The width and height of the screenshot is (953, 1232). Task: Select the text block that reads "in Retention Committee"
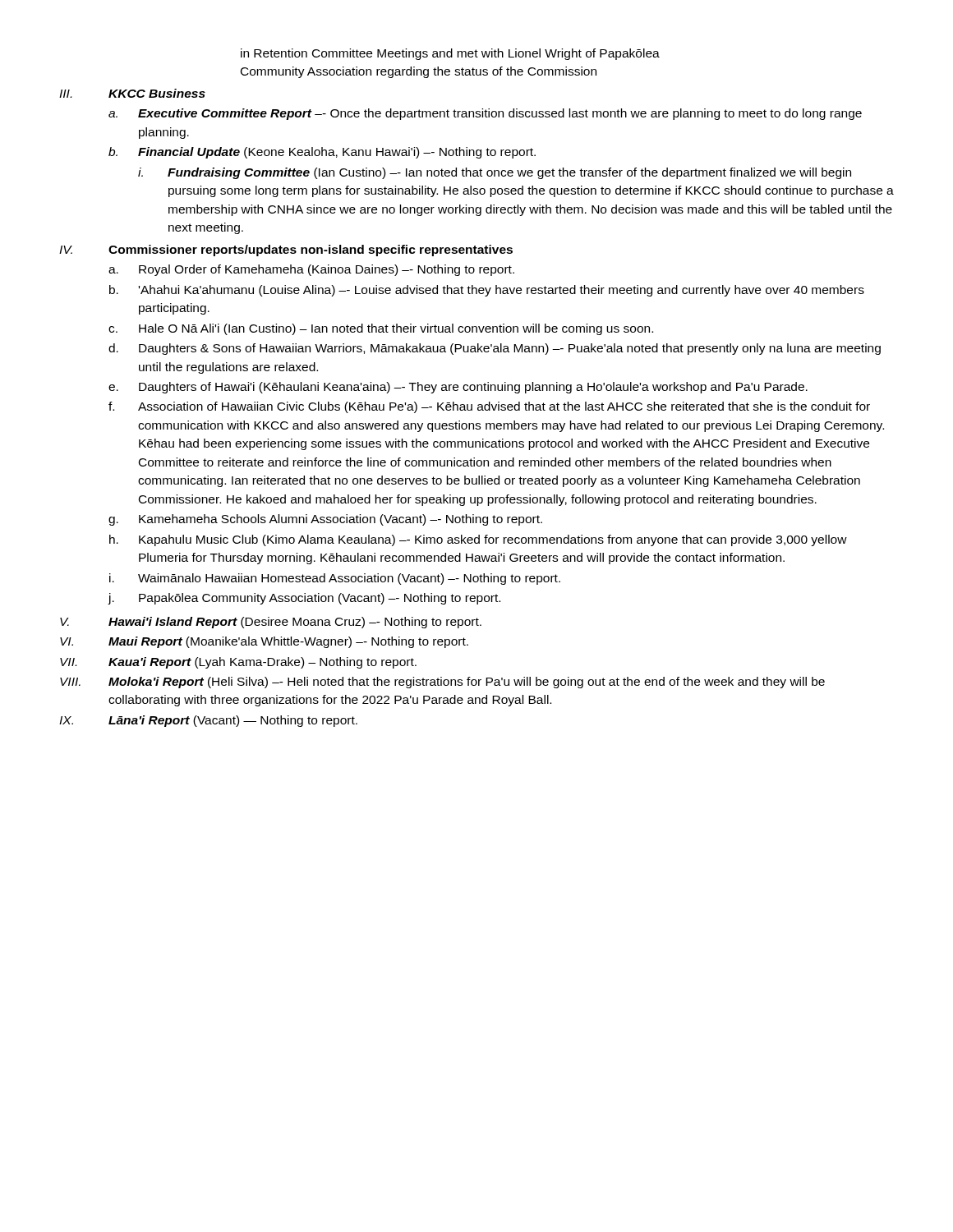[x=450, y=62]
